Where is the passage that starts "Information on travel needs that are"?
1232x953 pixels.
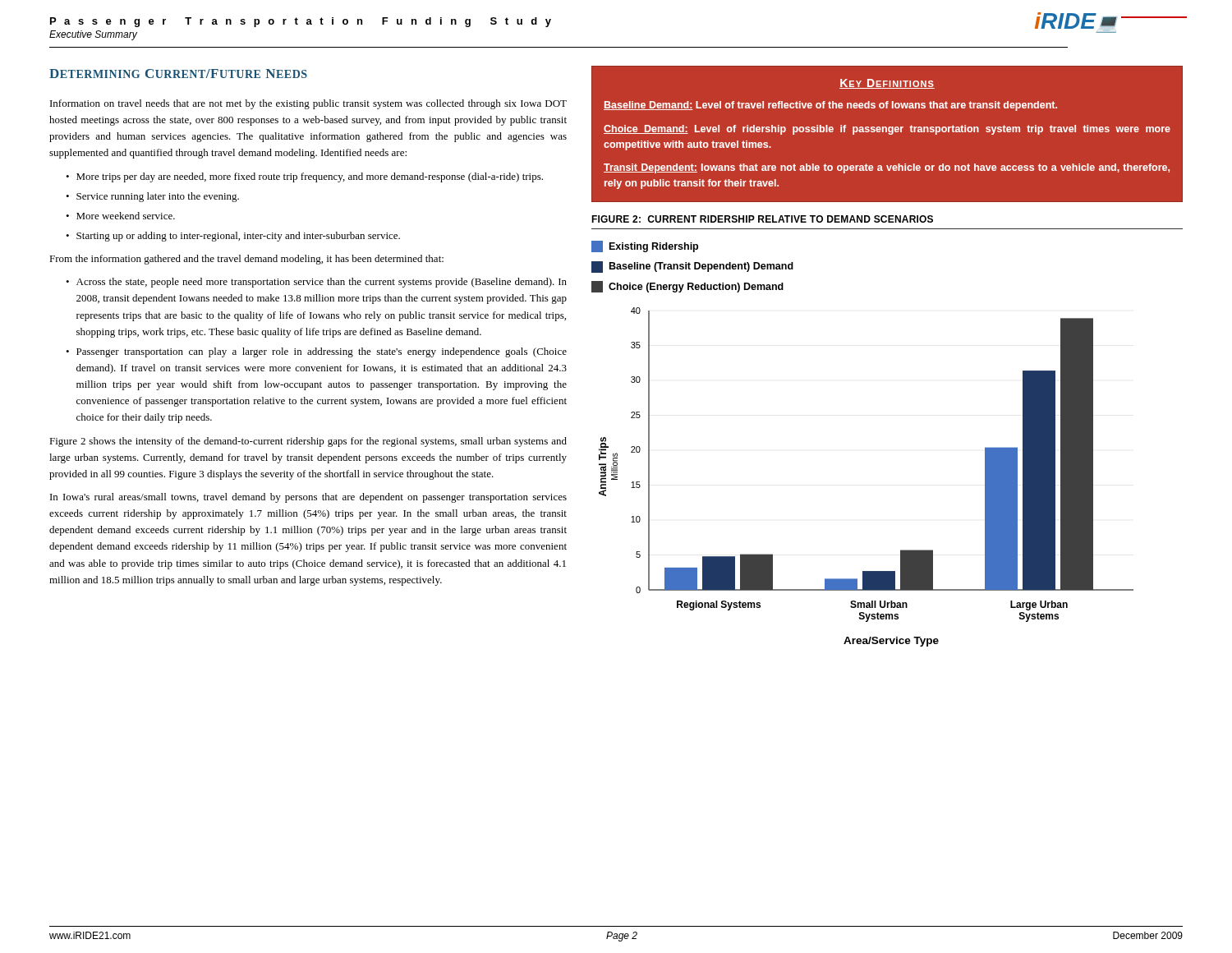coord(308,128)
